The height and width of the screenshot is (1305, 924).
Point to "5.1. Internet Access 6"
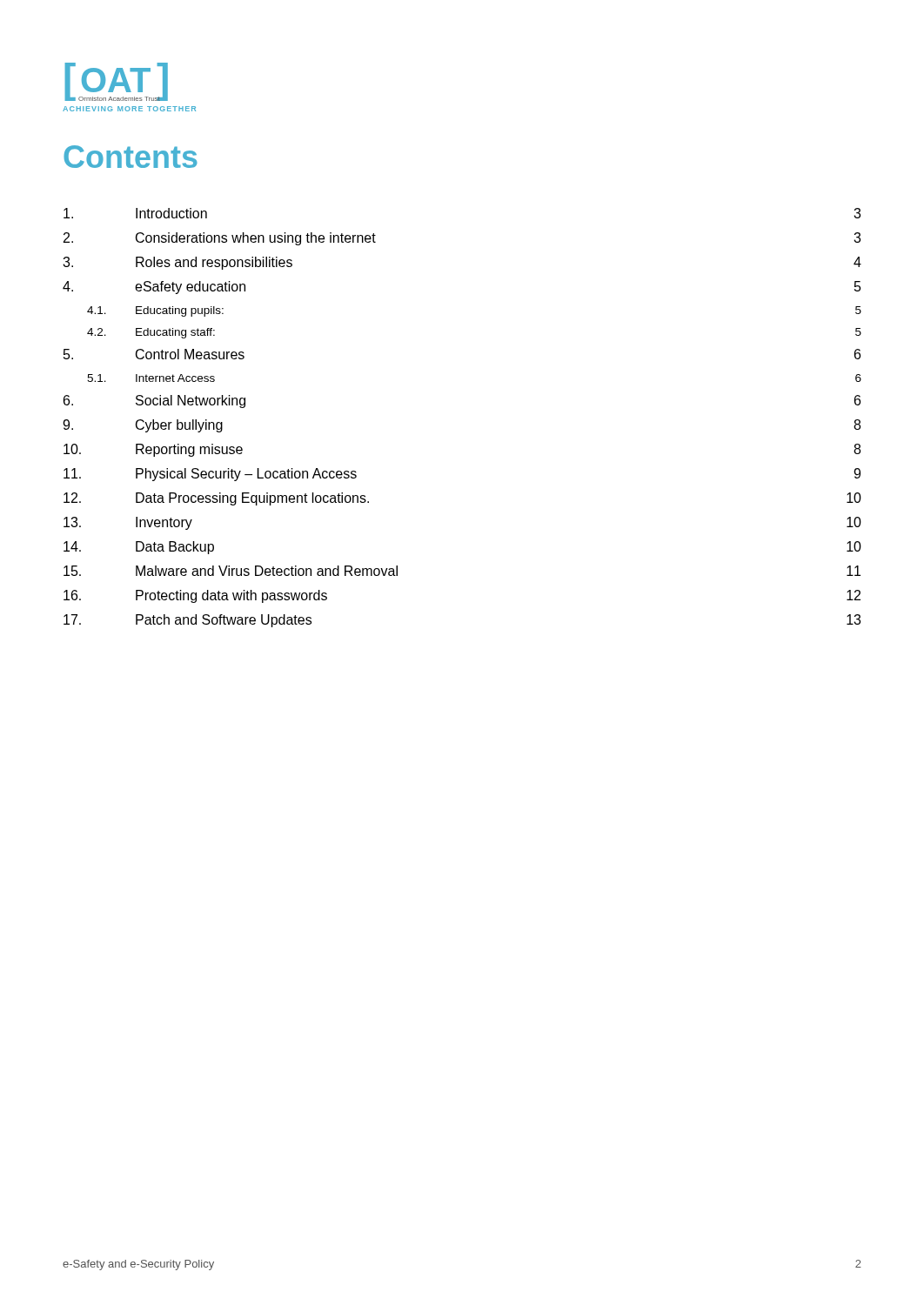coord(100,378)
